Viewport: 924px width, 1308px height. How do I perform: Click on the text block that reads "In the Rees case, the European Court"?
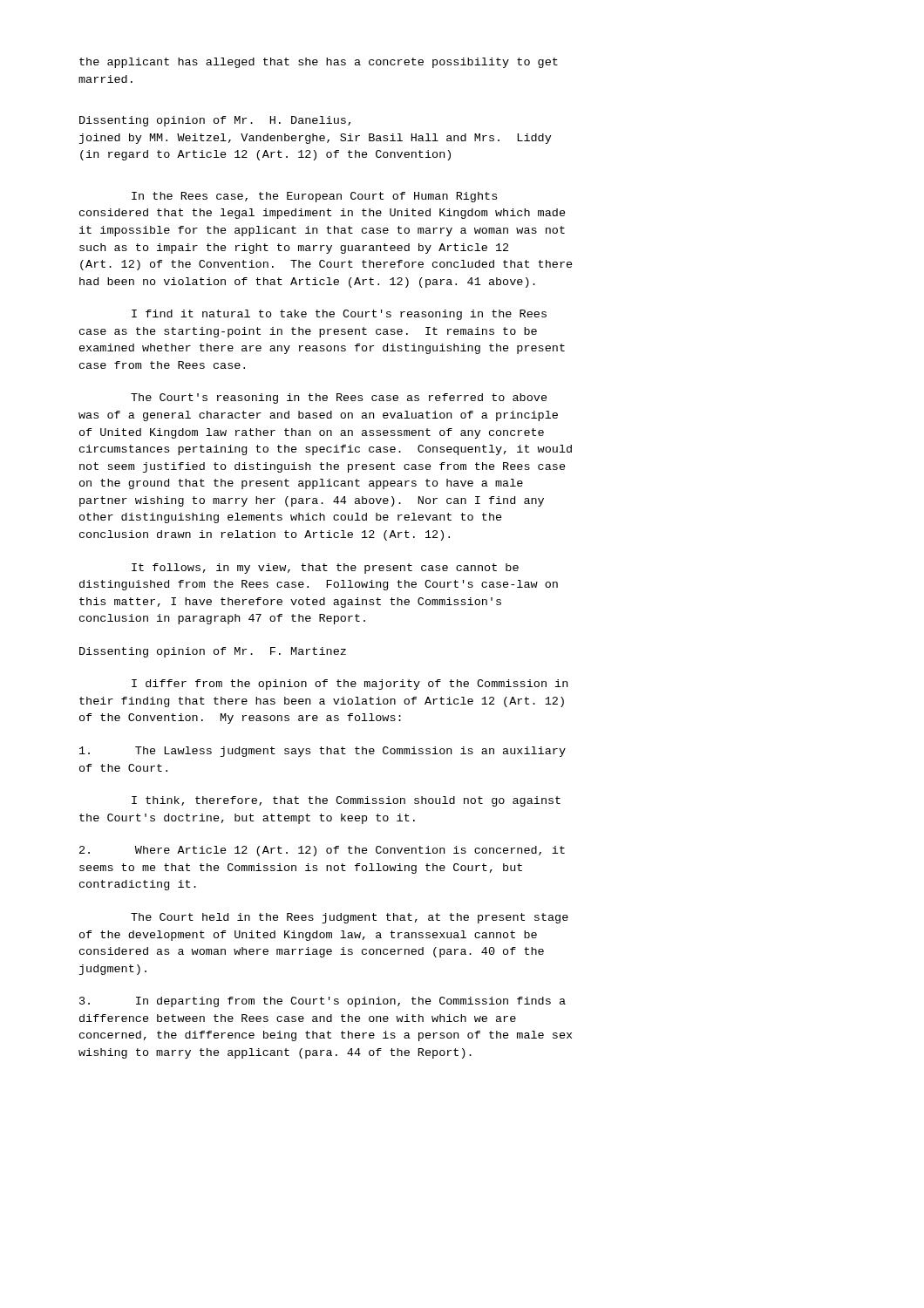[326, 239]
